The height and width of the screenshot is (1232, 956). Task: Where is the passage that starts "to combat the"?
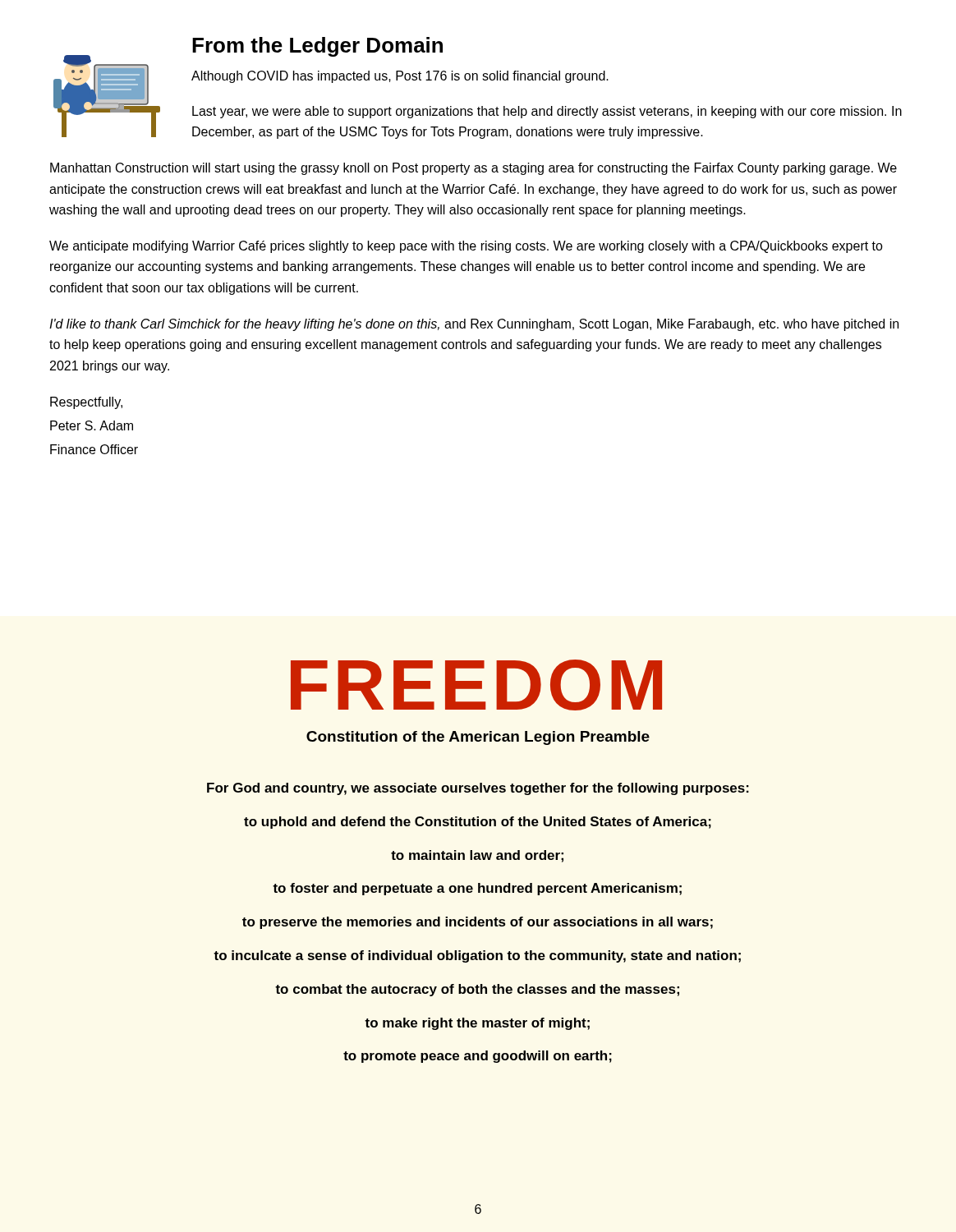(478, 990)
